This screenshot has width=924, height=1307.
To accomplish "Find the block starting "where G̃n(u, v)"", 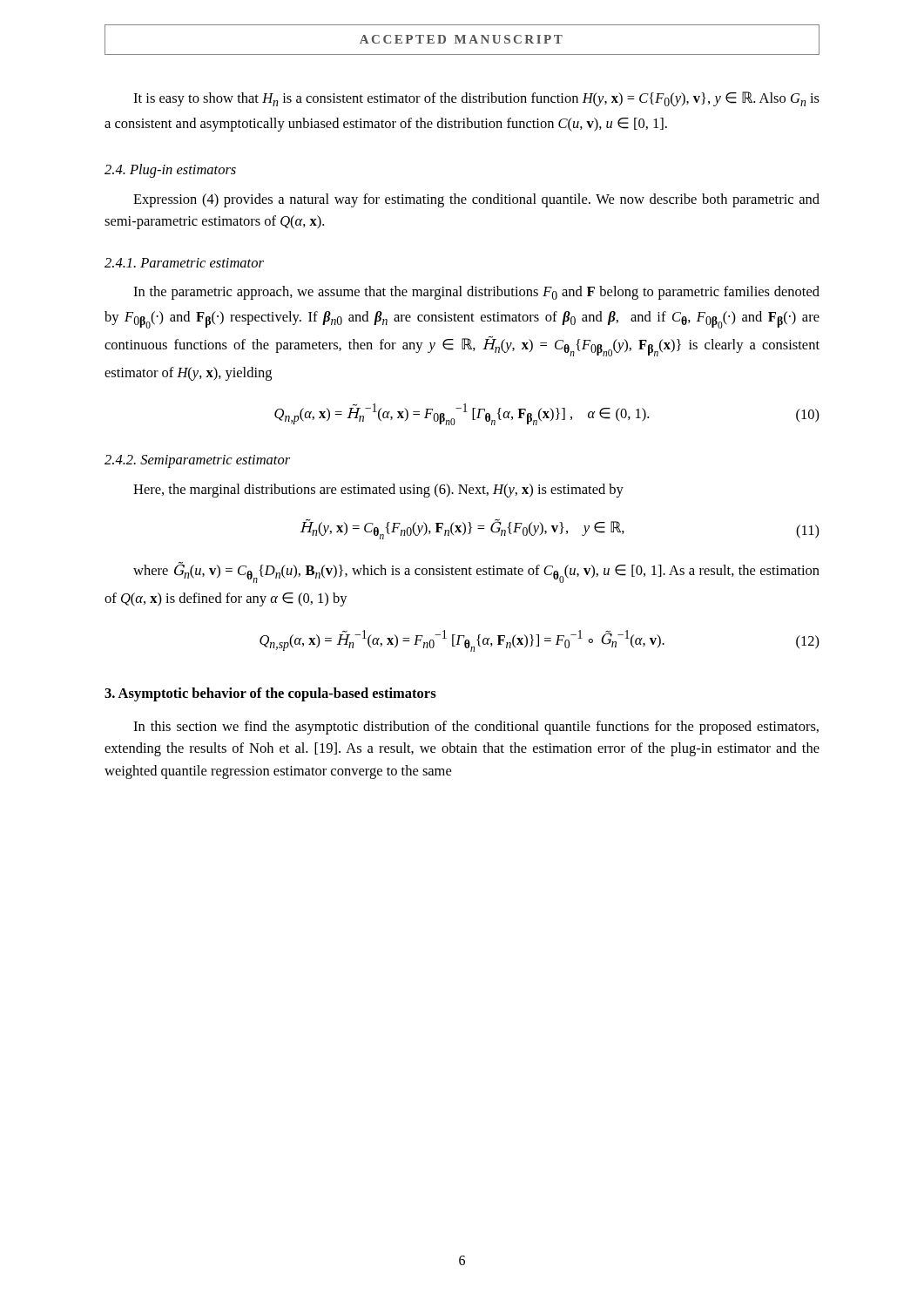I will (462, 584).
